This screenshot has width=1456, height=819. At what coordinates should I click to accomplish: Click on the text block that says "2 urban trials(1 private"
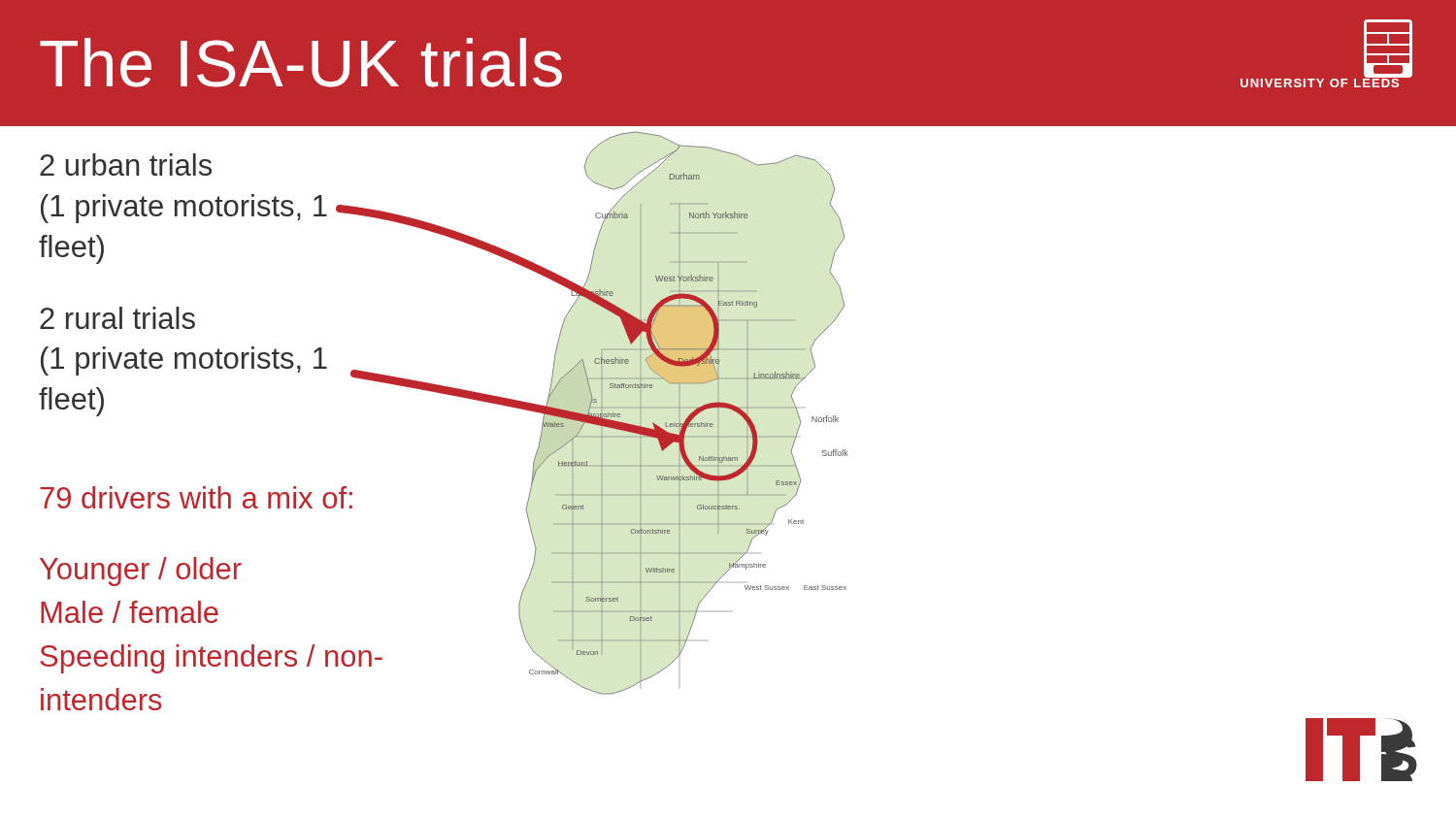click(x=184, y=206)
